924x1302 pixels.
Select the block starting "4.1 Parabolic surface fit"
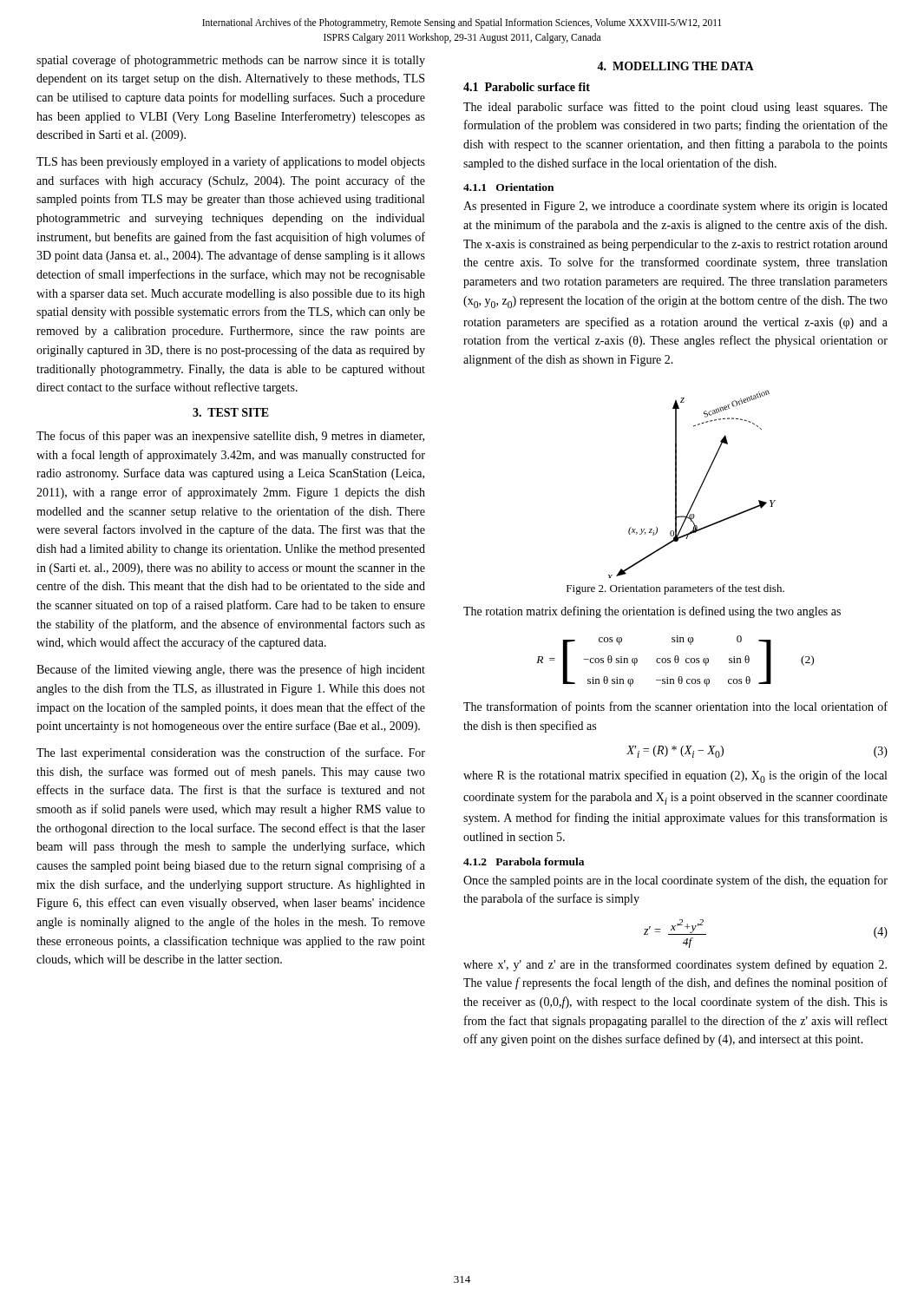527,87
